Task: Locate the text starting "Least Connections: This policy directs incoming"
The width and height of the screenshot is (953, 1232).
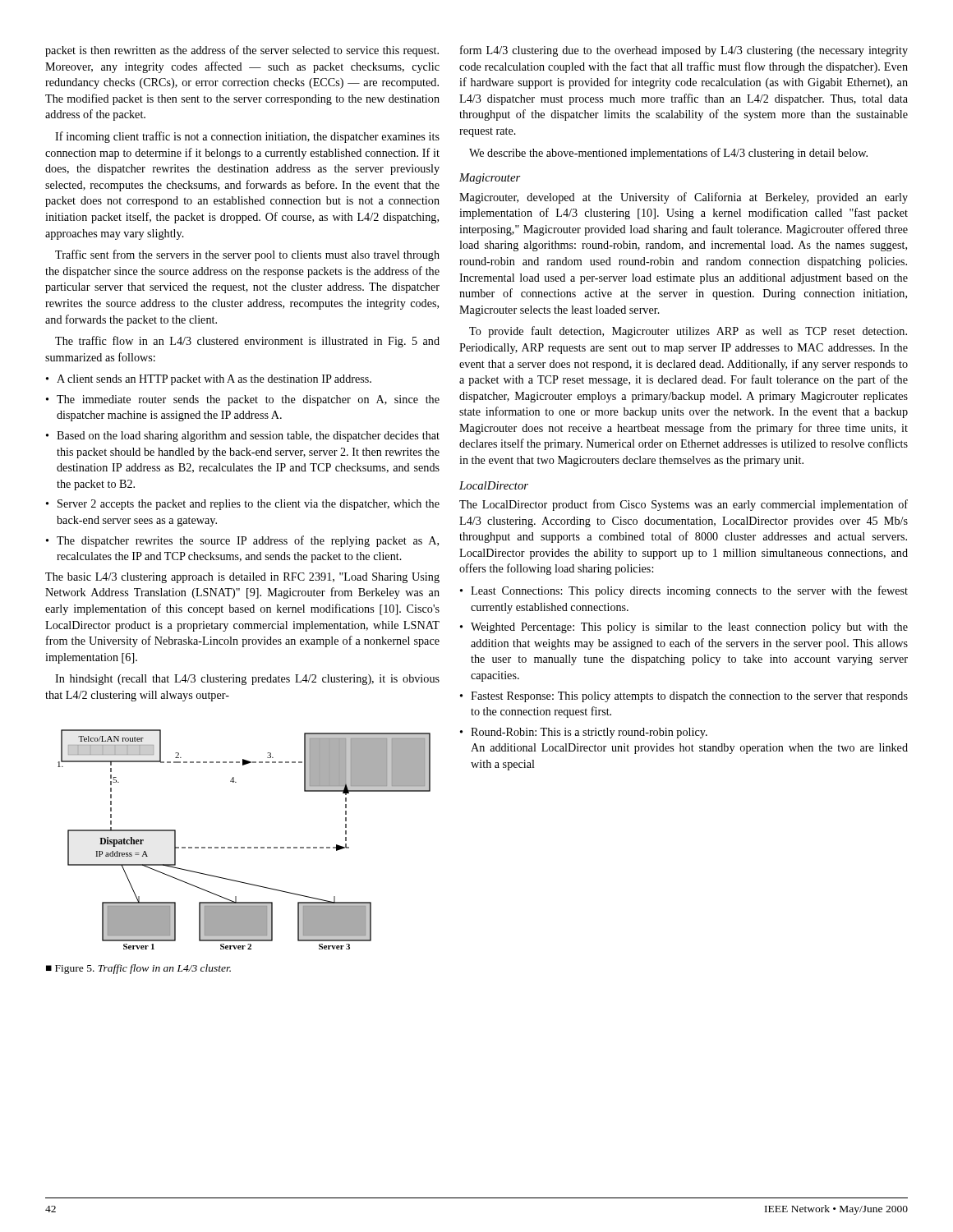Action: [689, 599]
